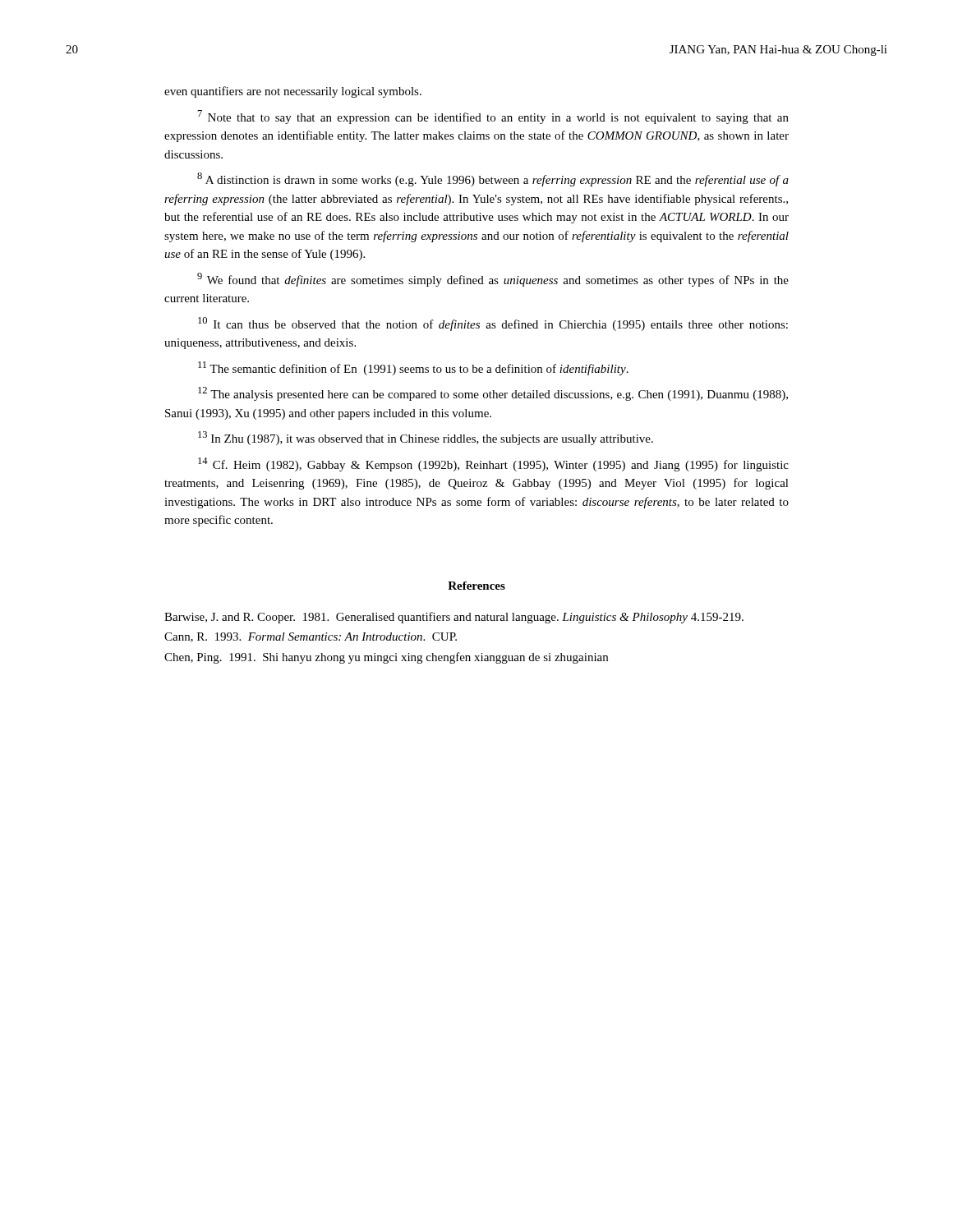The width and height of the screenshot is (953, 1232).
Task: Find the footnote that says "14 Cf. Heim (1982),"
Action: 476,491
